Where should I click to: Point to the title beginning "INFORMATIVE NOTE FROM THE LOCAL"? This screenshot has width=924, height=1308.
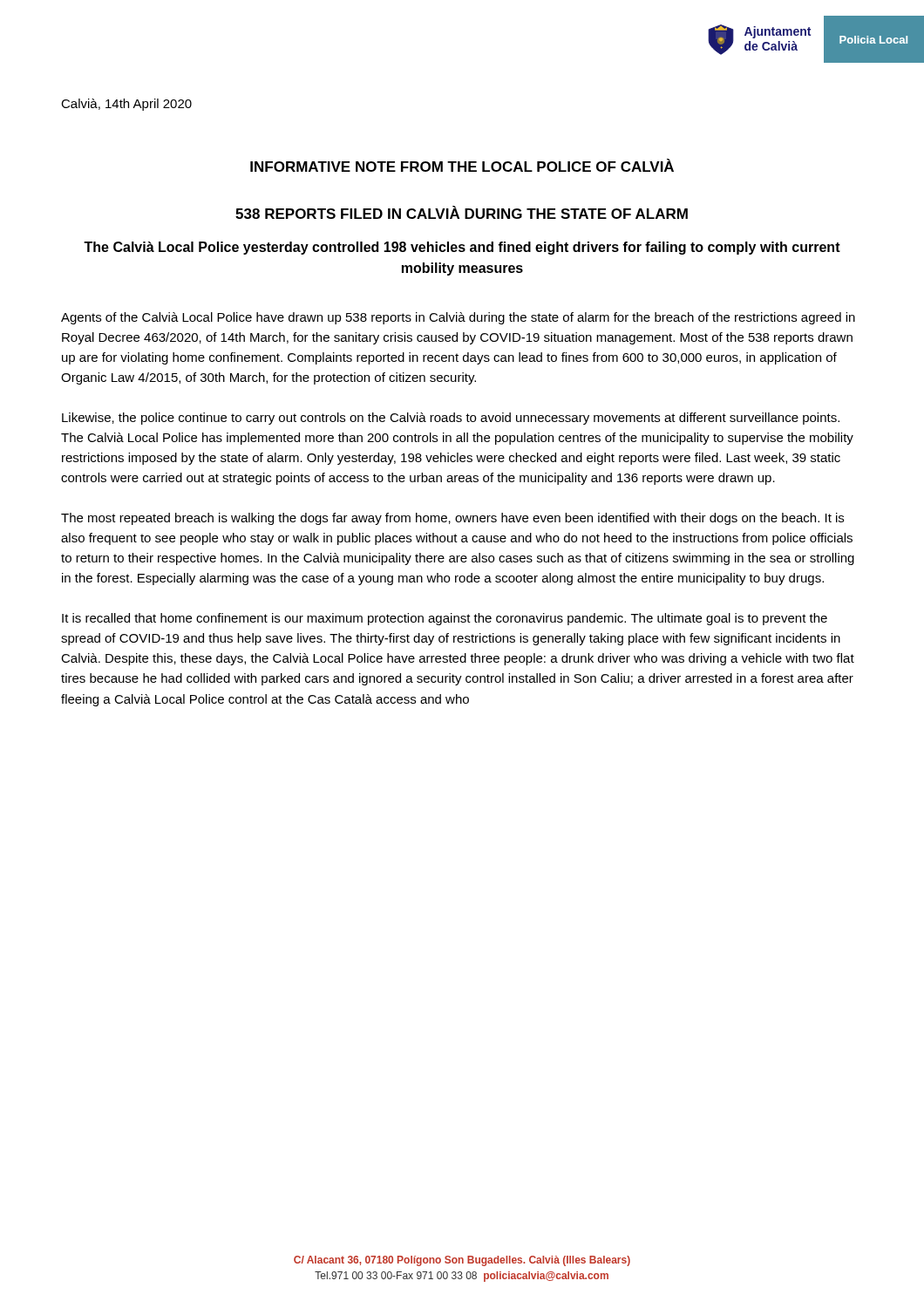click(x=462, y=167)
